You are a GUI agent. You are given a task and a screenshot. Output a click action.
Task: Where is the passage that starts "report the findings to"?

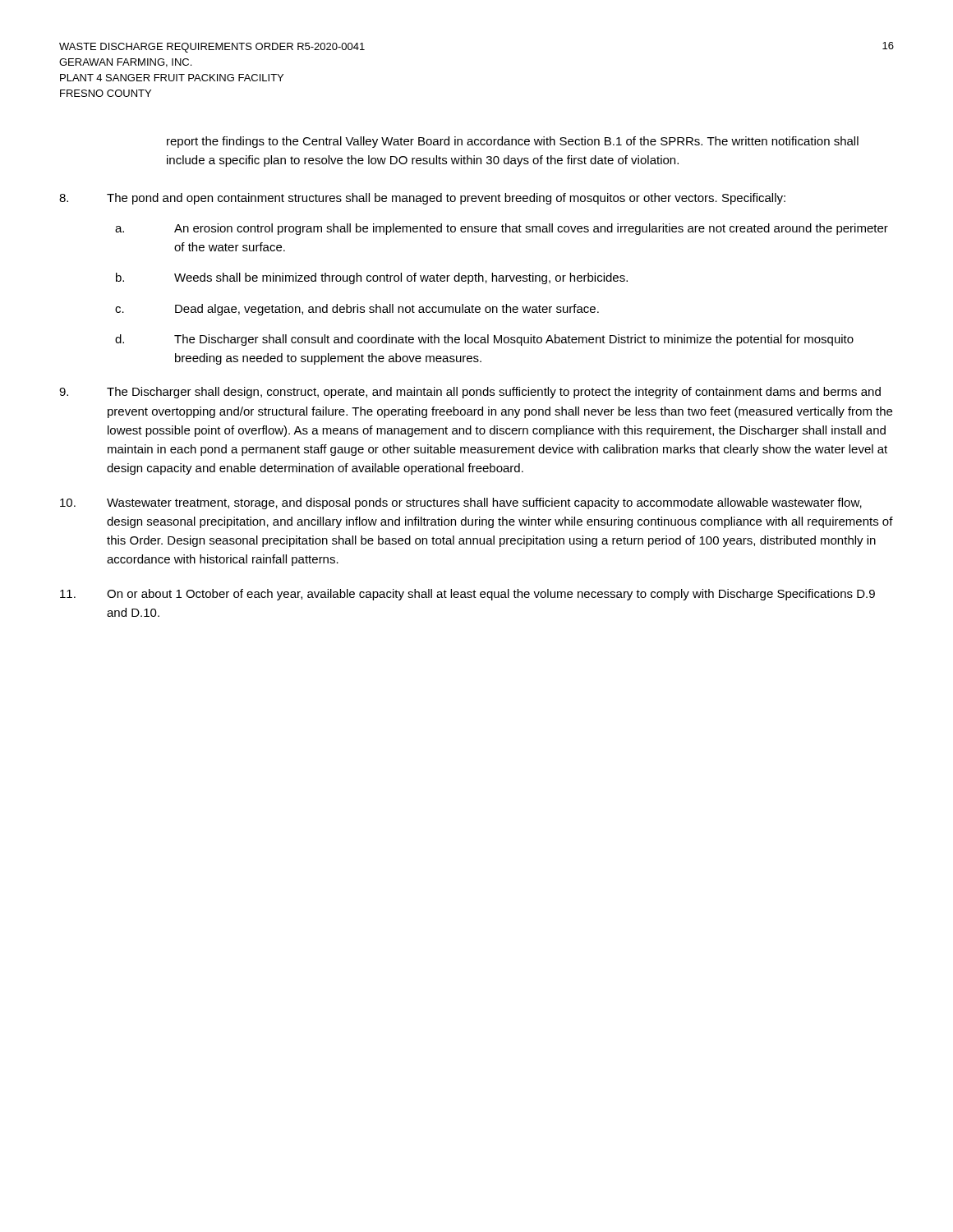[x=512, y=150]
